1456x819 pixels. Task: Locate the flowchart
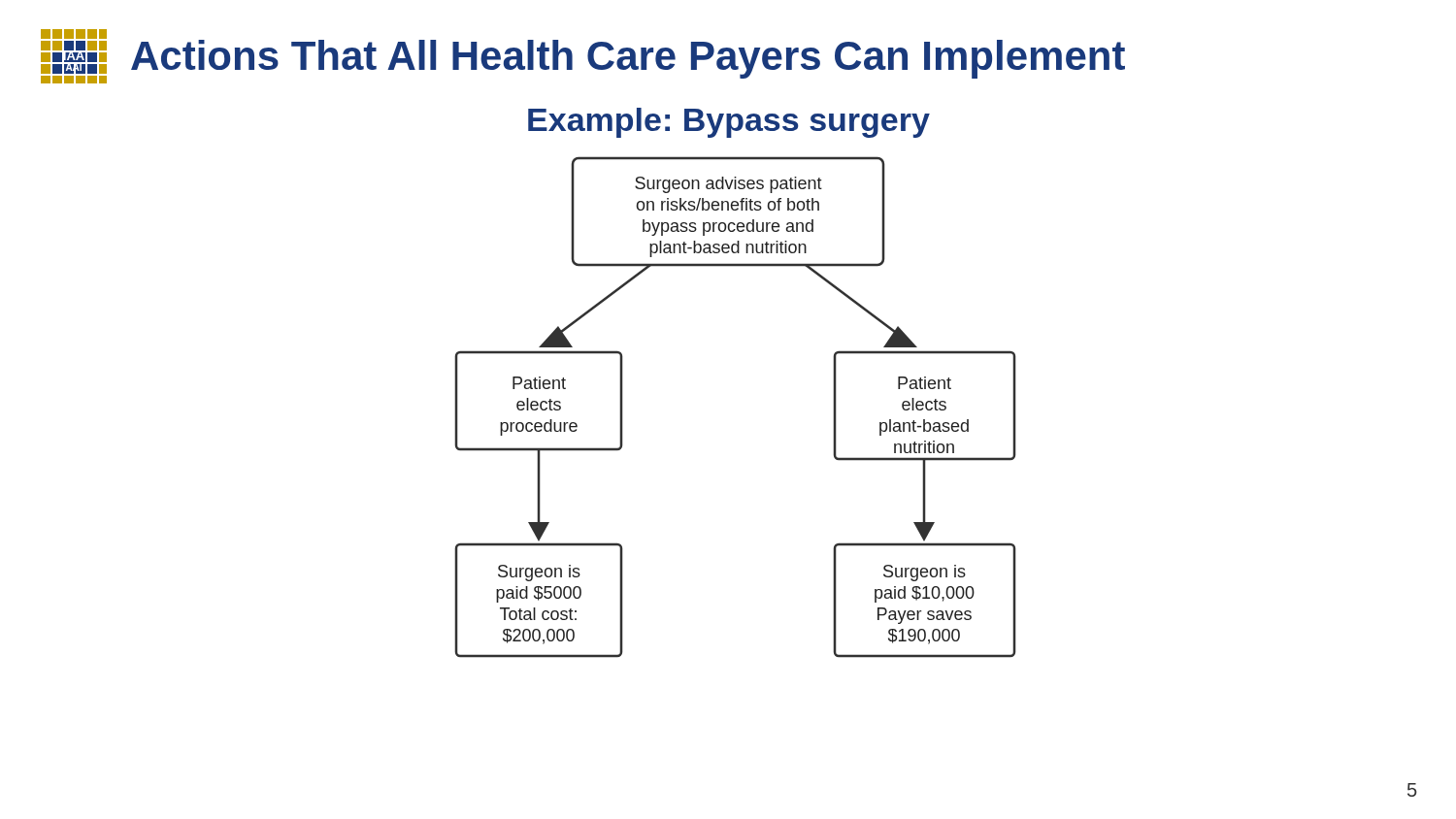coord(728,435)
